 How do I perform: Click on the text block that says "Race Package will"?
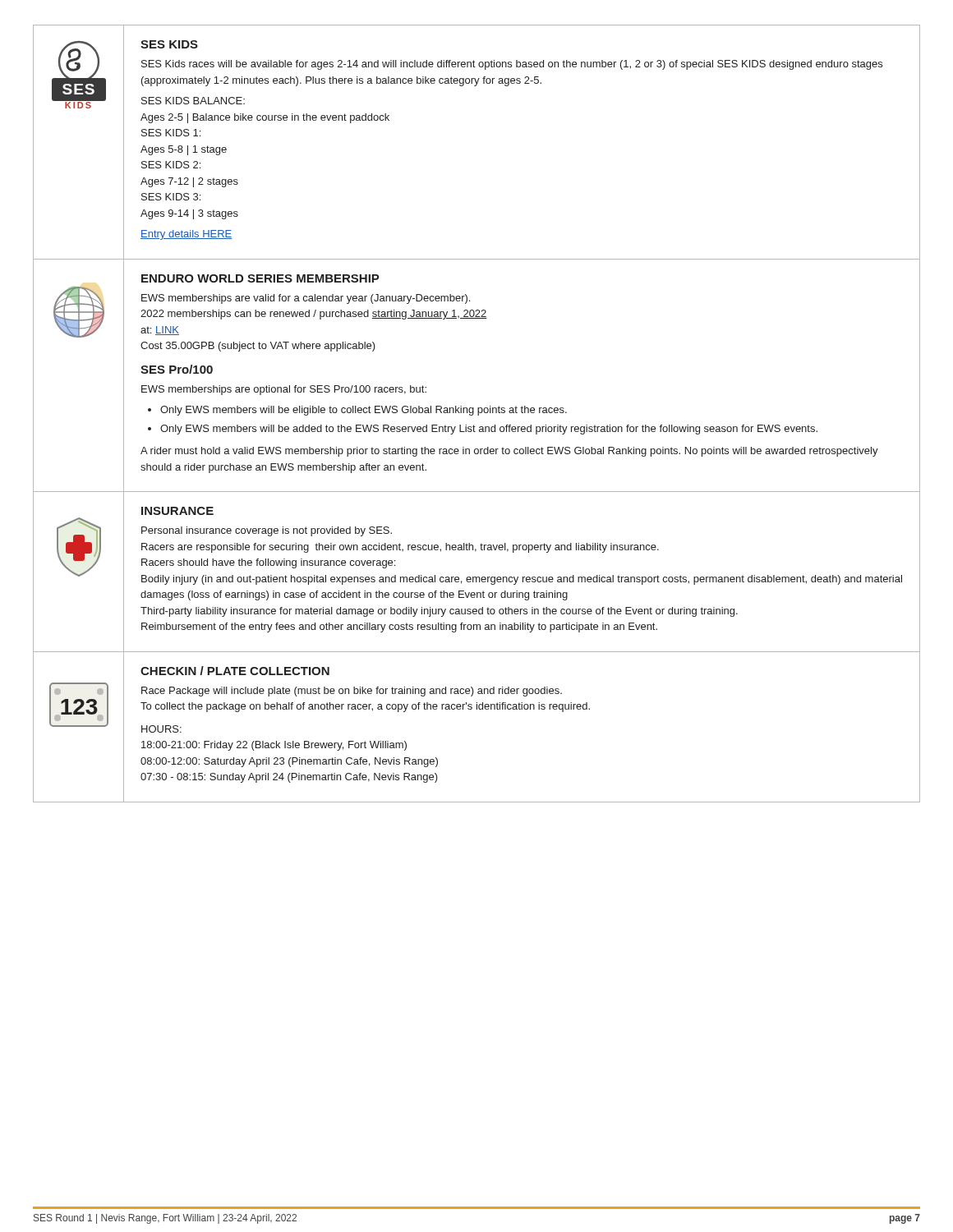coord(366,698)
